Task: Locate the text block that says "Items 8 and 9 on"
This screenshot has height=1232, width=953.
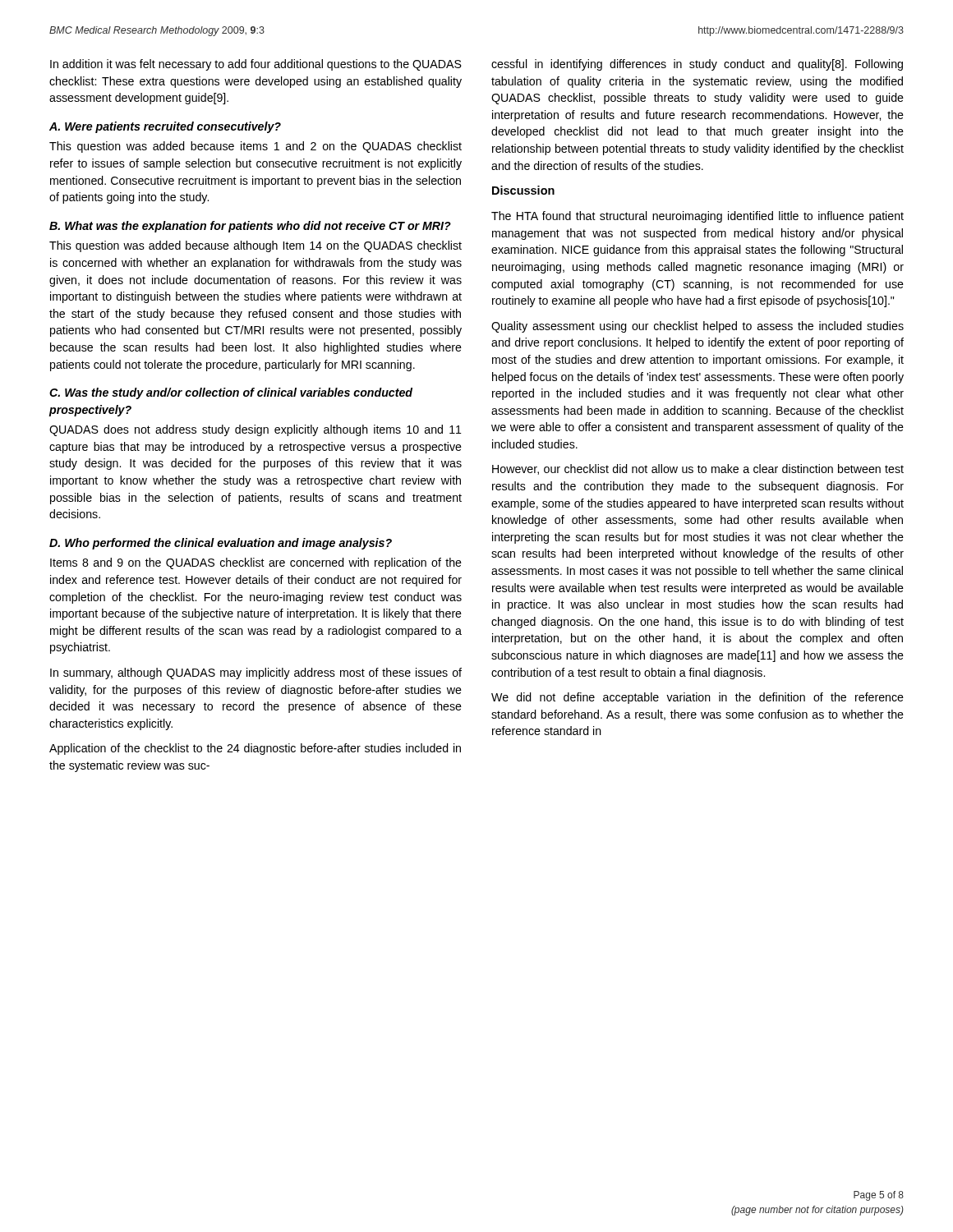Action: pyautogui.click(x=255, y=606)
